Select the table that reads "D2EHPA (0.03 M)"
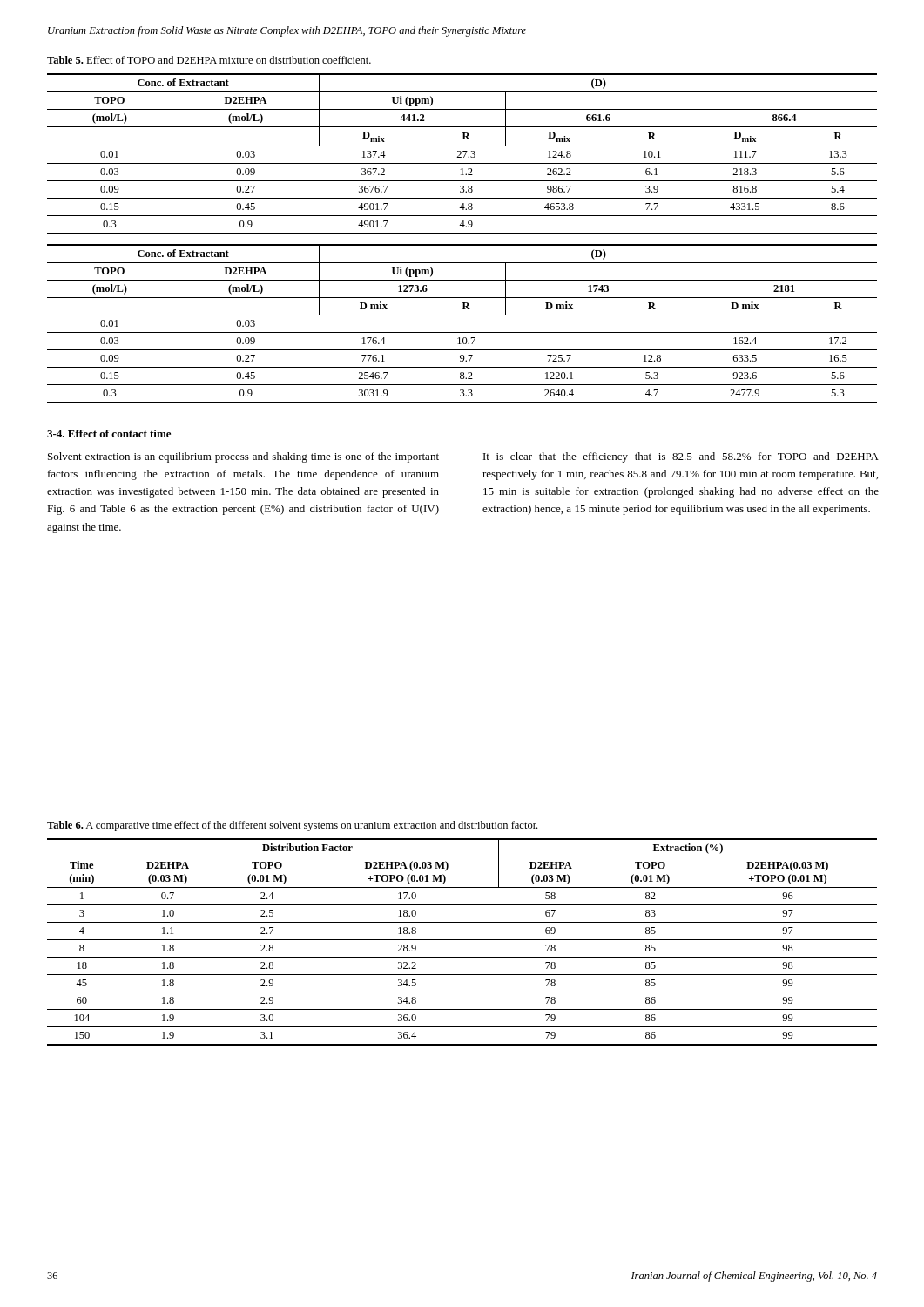 462,942
